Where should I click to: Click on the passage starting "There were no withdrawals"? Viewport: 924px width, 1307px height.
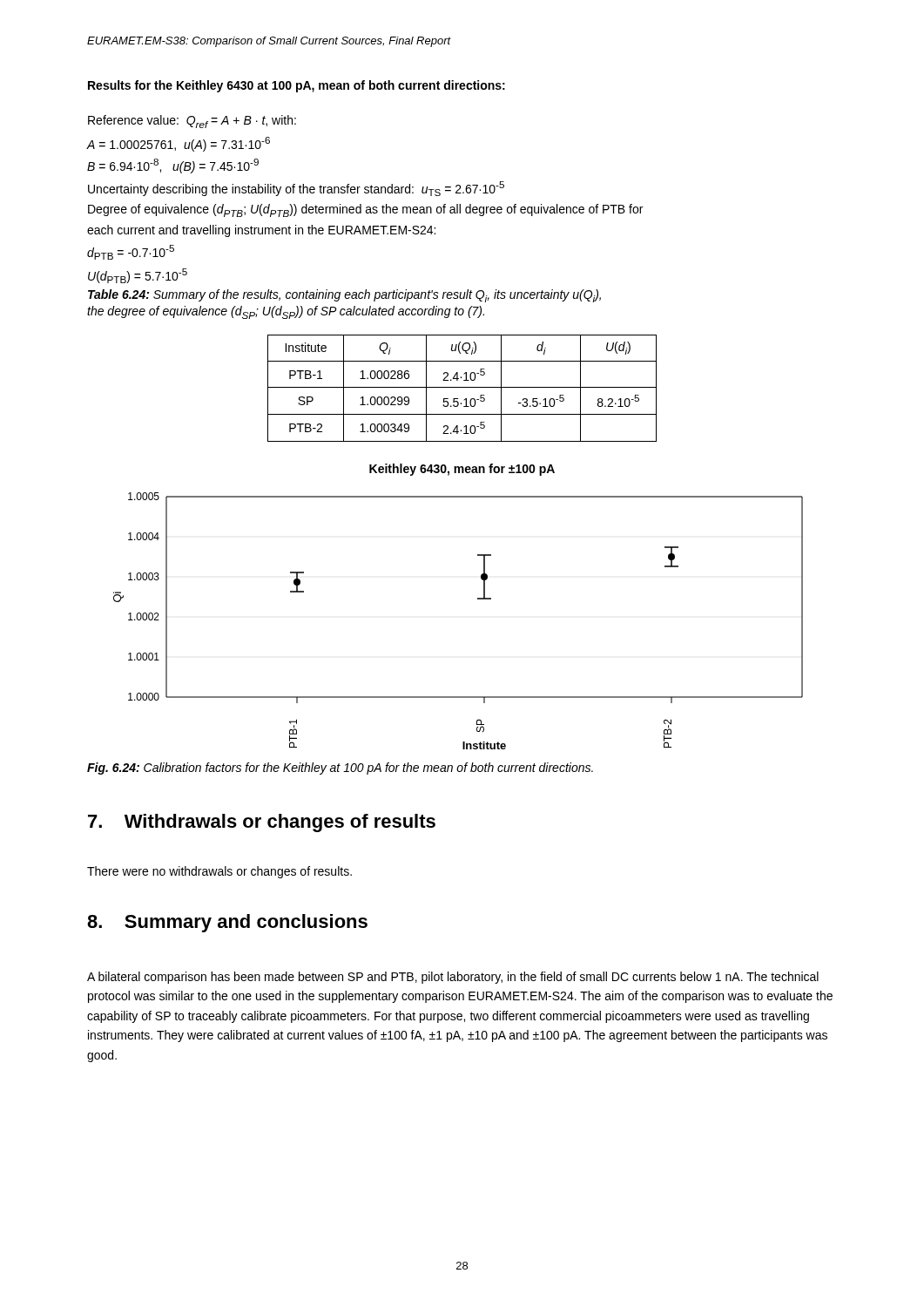click(220, 871)
